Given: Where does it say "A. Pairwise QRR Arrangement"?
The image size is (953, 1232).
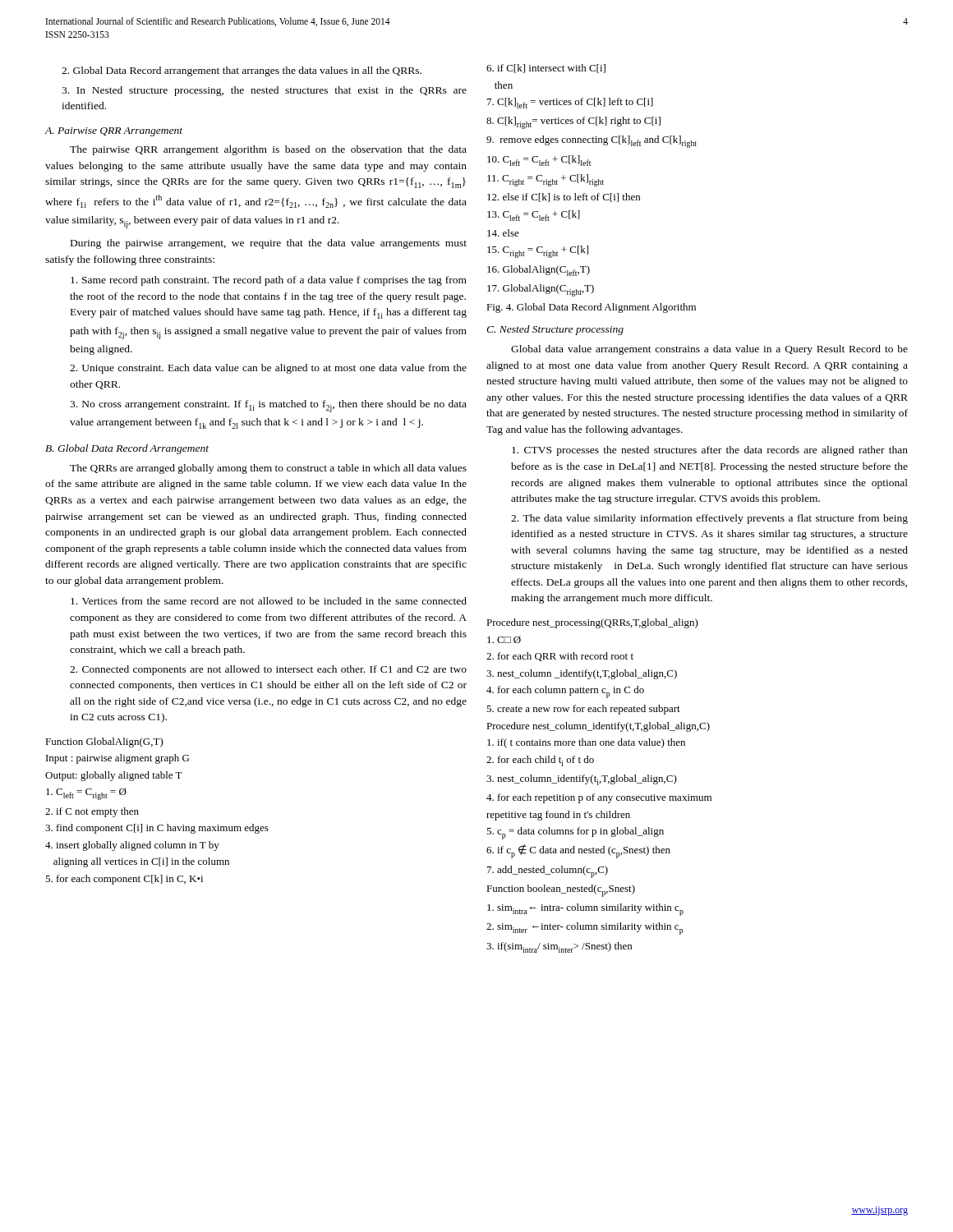Looking at the screenshot, I should click(114, 130).
